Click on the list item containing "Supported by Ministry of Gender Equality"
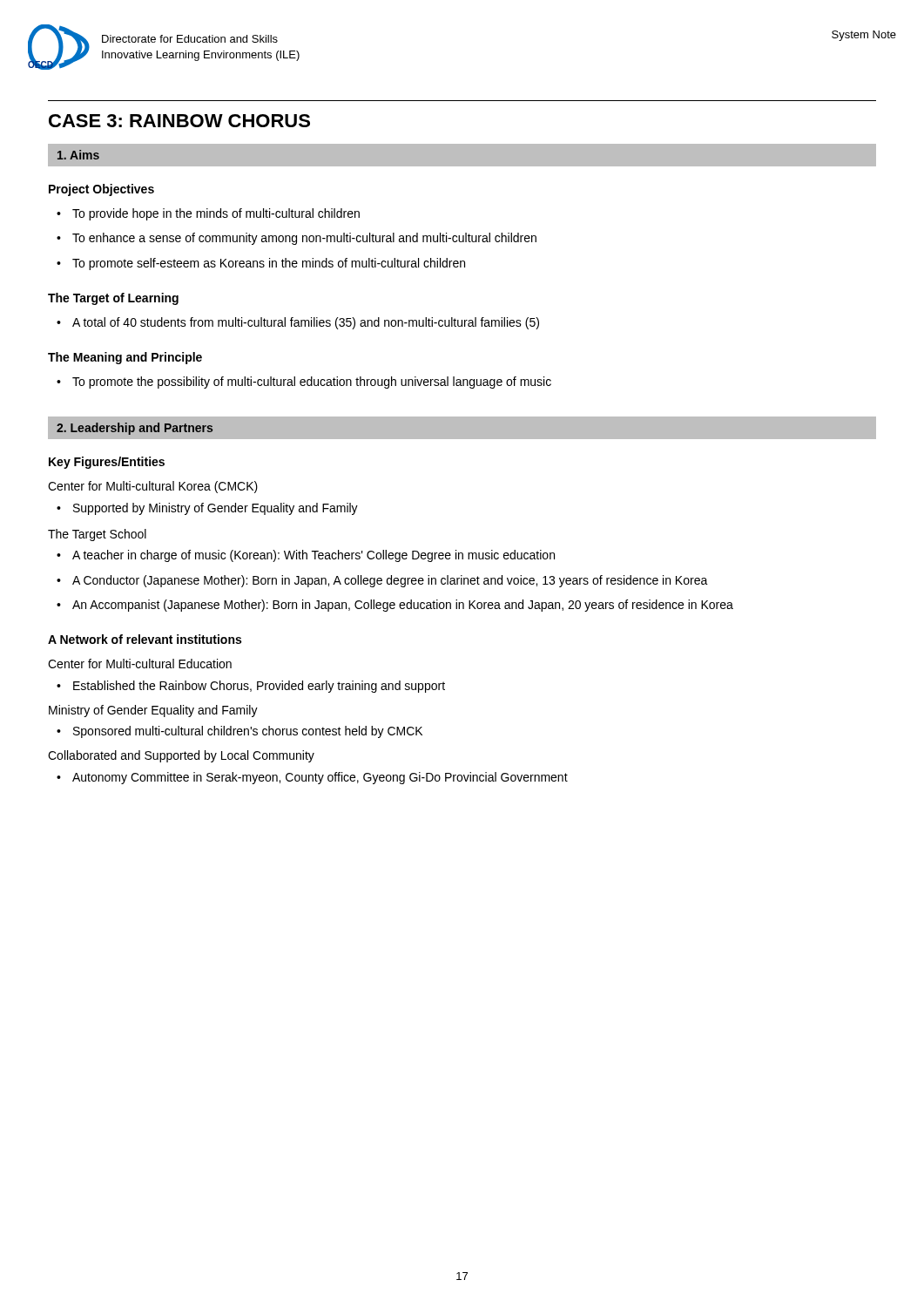The height and width of the screenshot is (1307, 924). click(215, 508)
